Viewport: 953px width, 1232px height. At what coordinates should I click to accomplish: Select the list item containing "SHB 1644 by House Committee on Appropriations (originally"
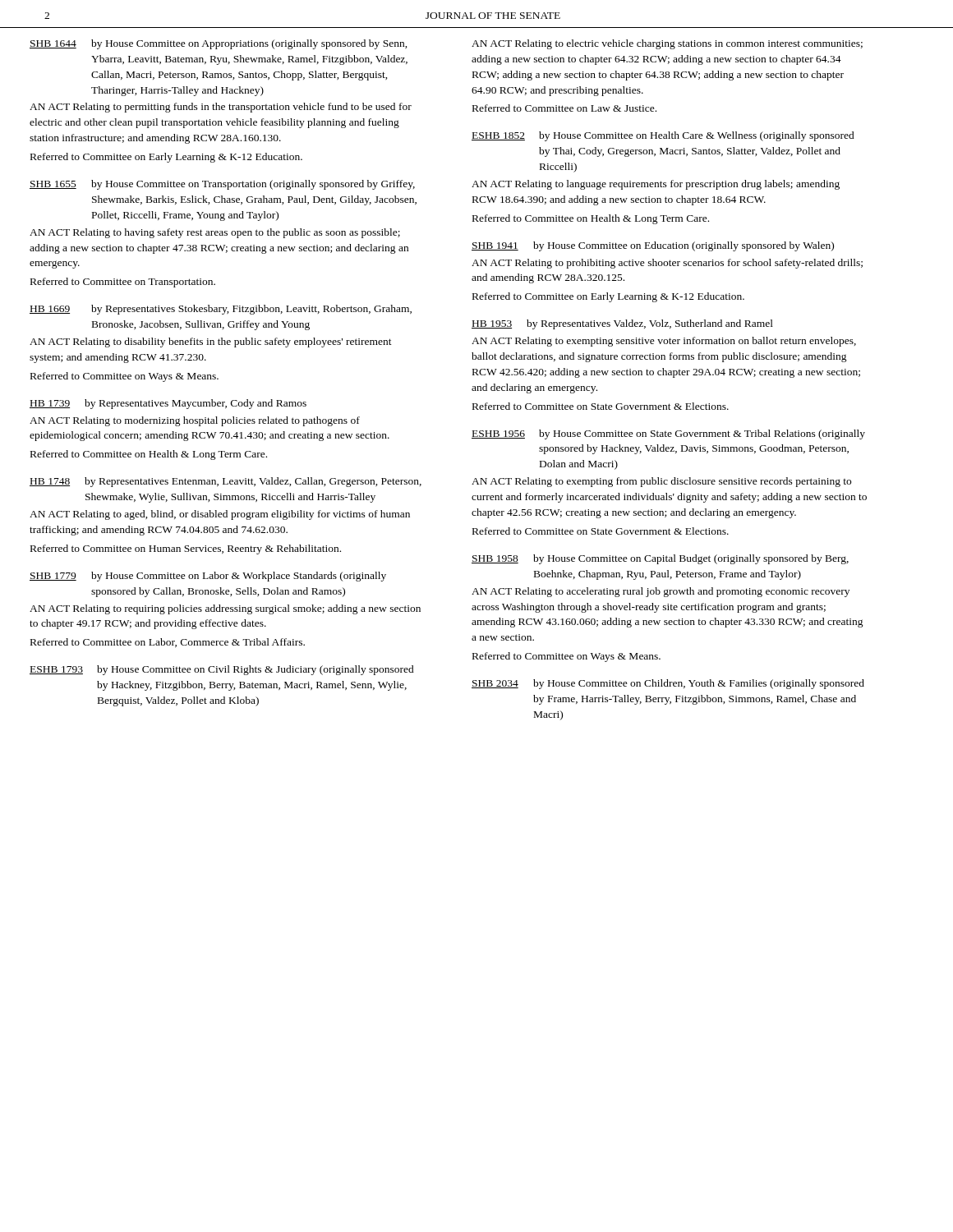click(228, 101)
